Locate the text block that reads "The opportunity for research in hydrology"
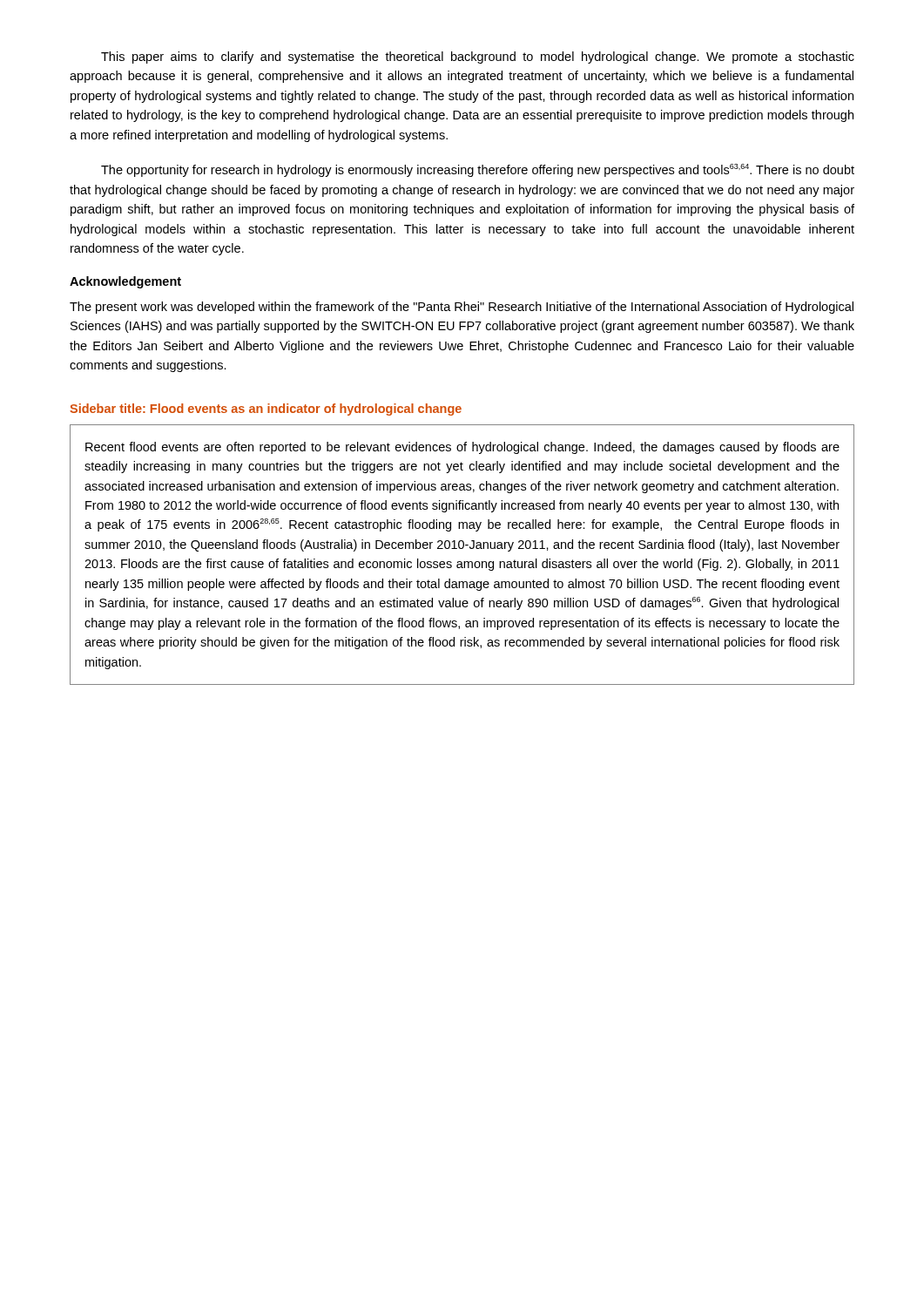This screenshot has width=924, height=1307. [462, 210]
